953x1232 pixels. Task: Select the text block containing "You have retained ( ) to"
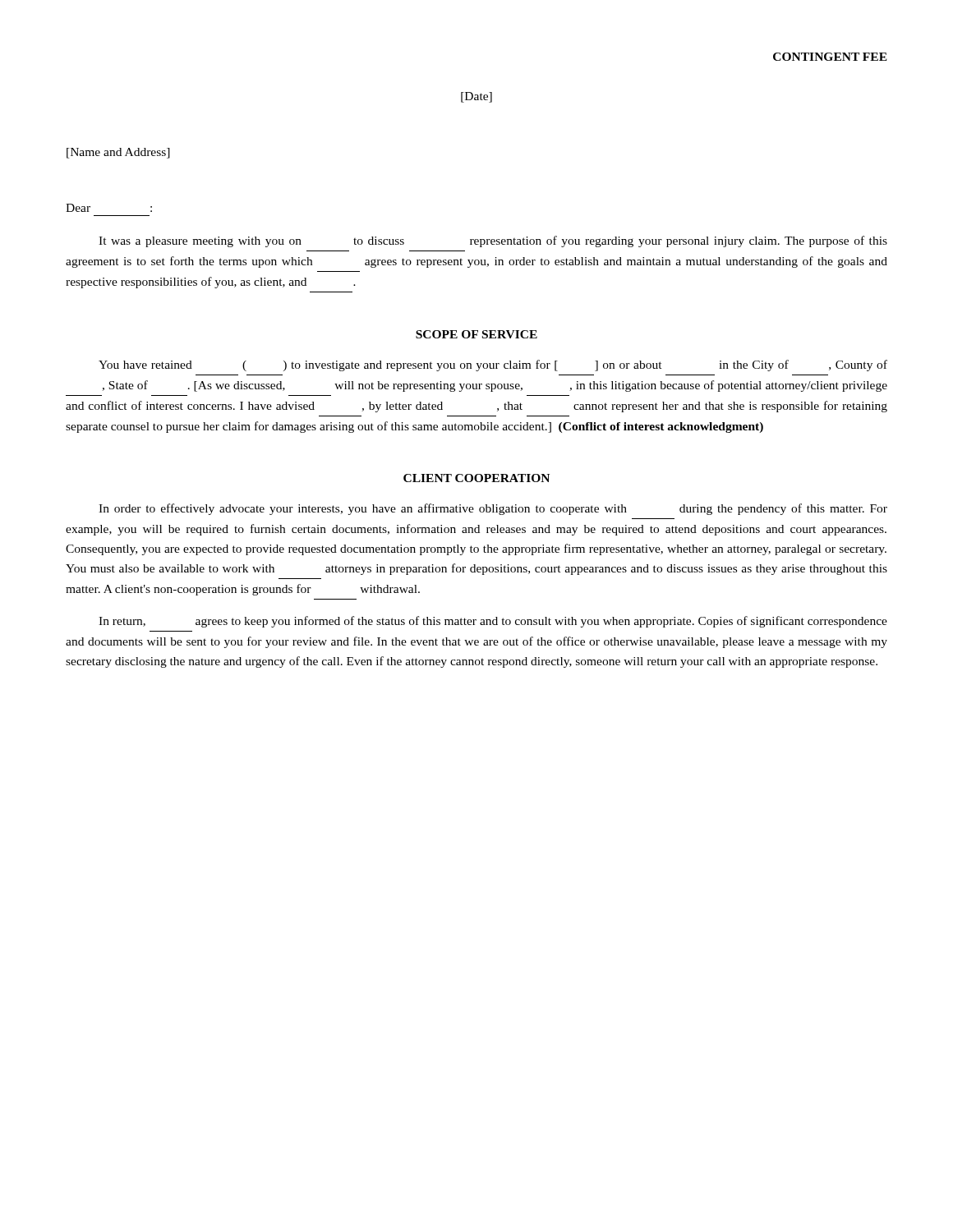pos(476,394)
